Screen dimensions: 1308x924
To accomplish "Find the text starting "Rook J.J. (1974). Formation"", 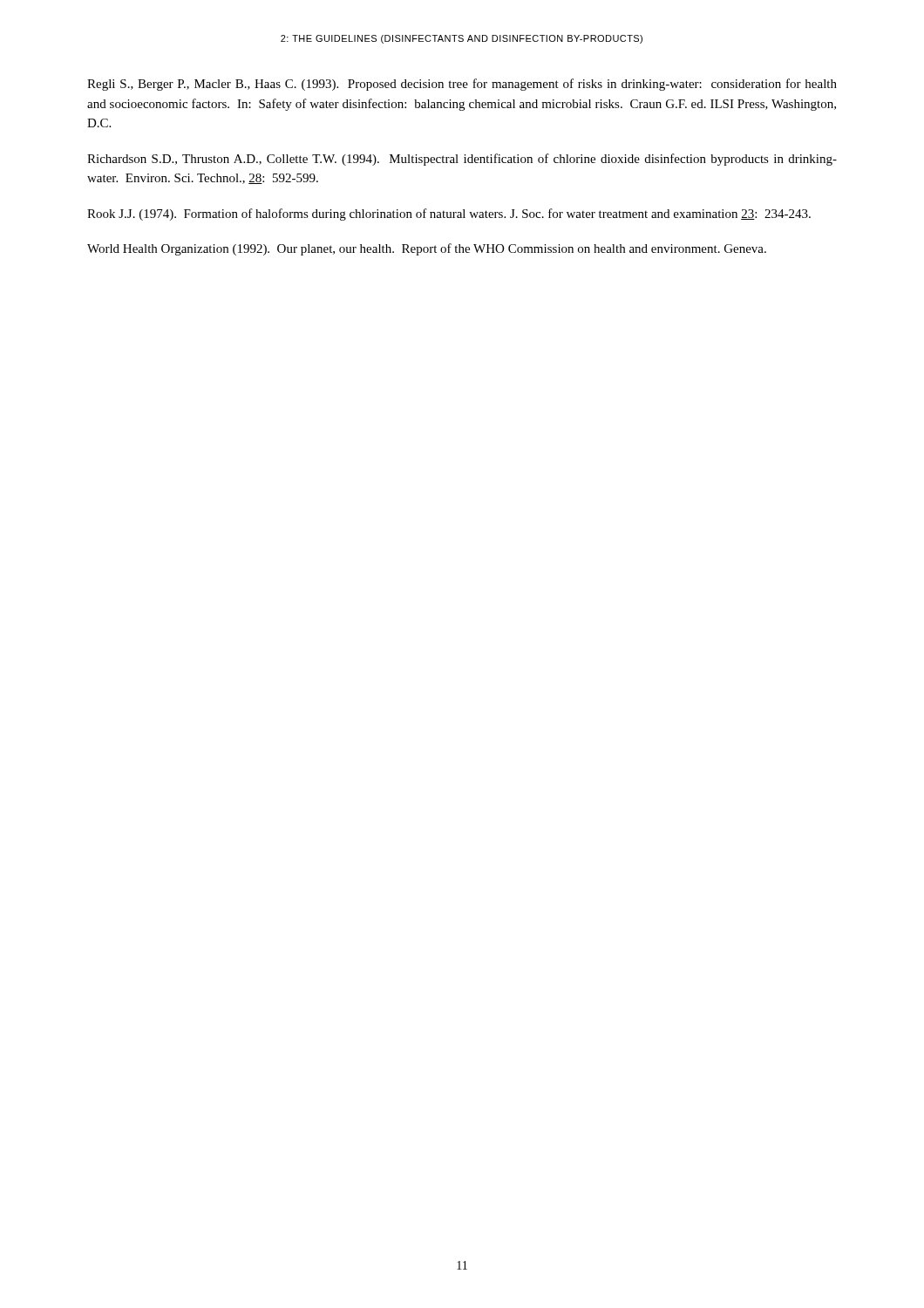I will coord(449,213).
